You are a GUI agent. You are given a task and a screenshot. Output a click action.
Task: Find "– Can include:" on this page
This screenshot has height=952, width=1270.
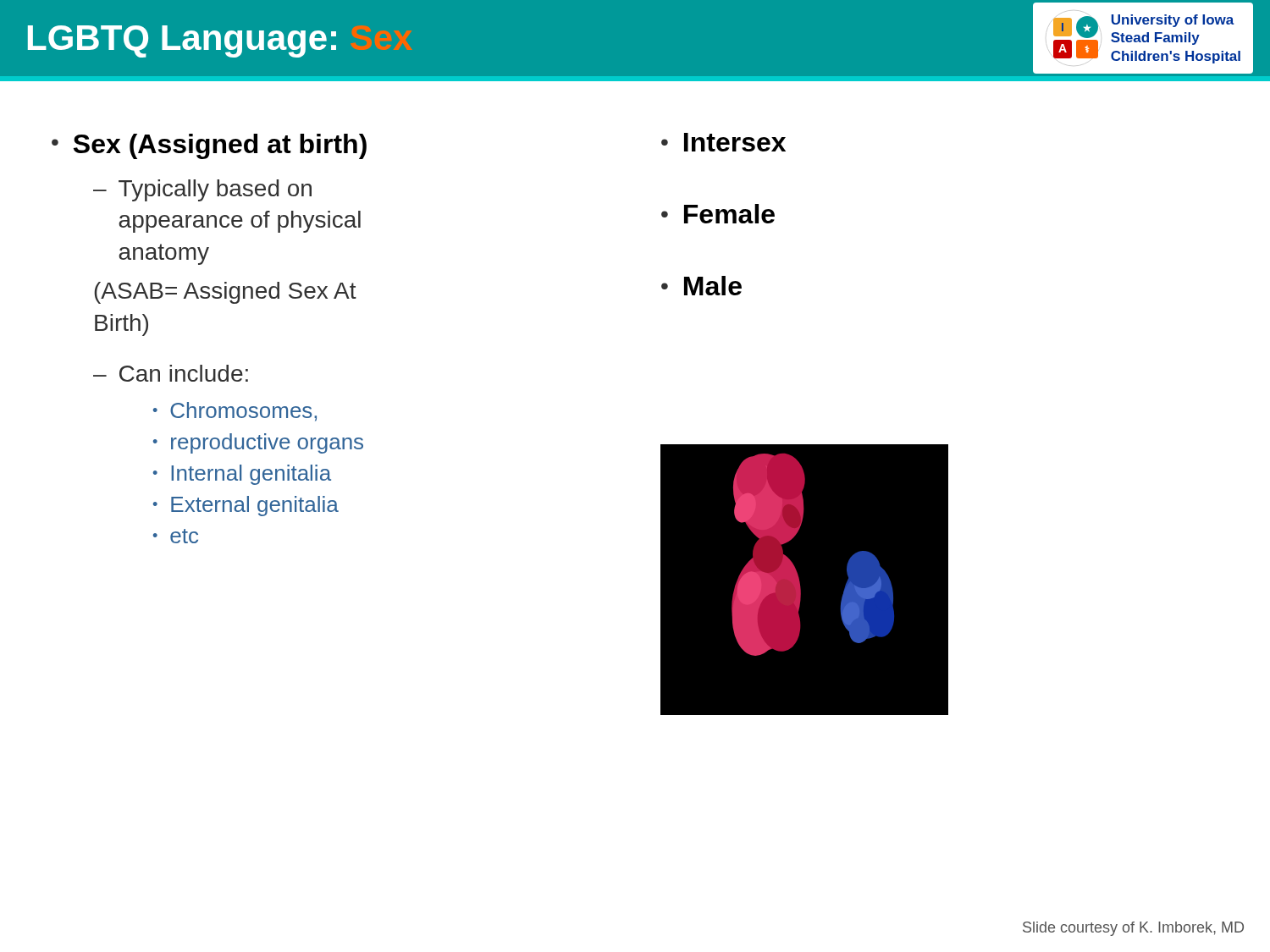point(172,374)
